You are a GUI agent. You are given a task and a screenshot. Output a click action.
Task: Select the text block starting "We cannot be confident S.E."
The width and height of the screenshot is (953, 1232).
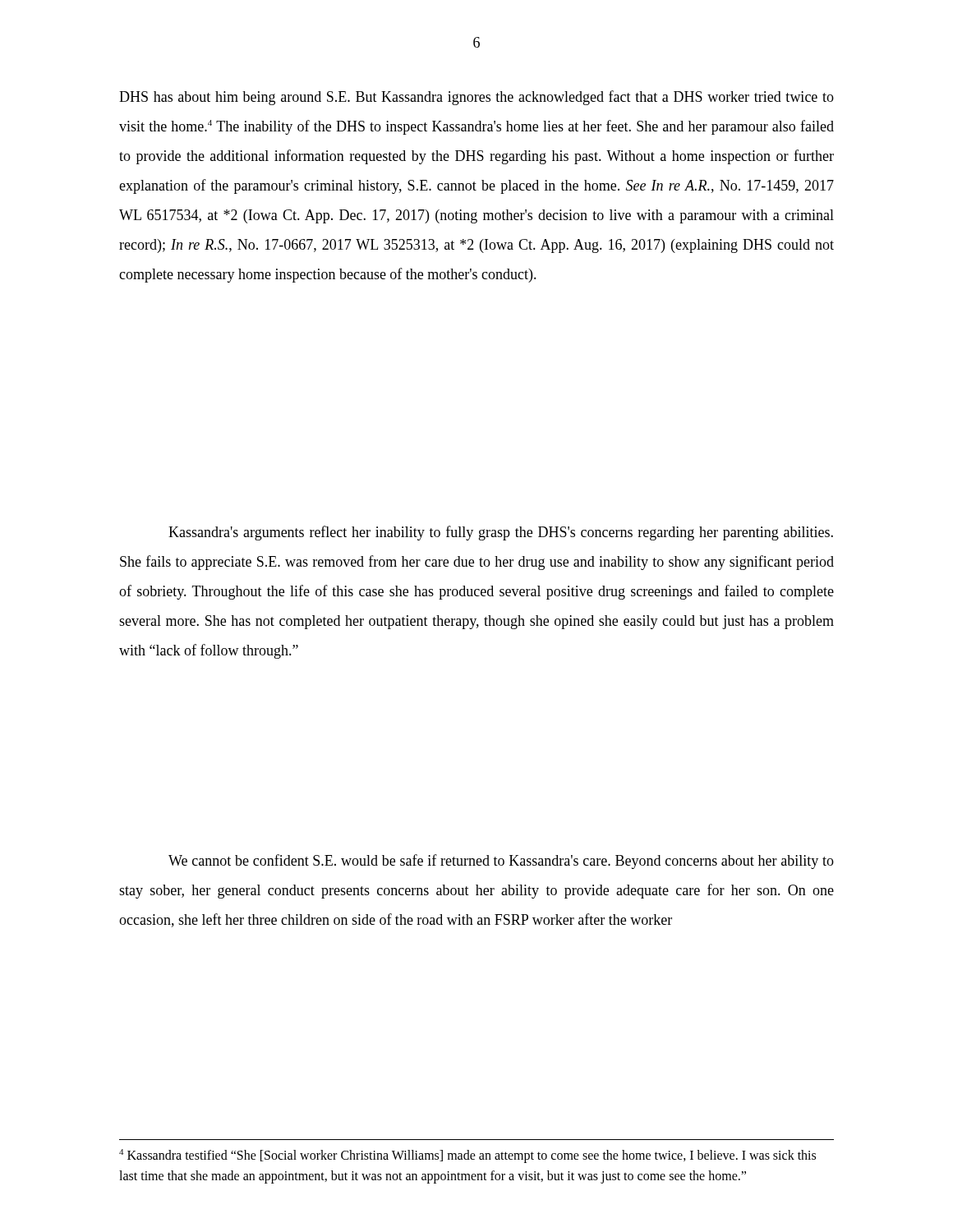476,890
